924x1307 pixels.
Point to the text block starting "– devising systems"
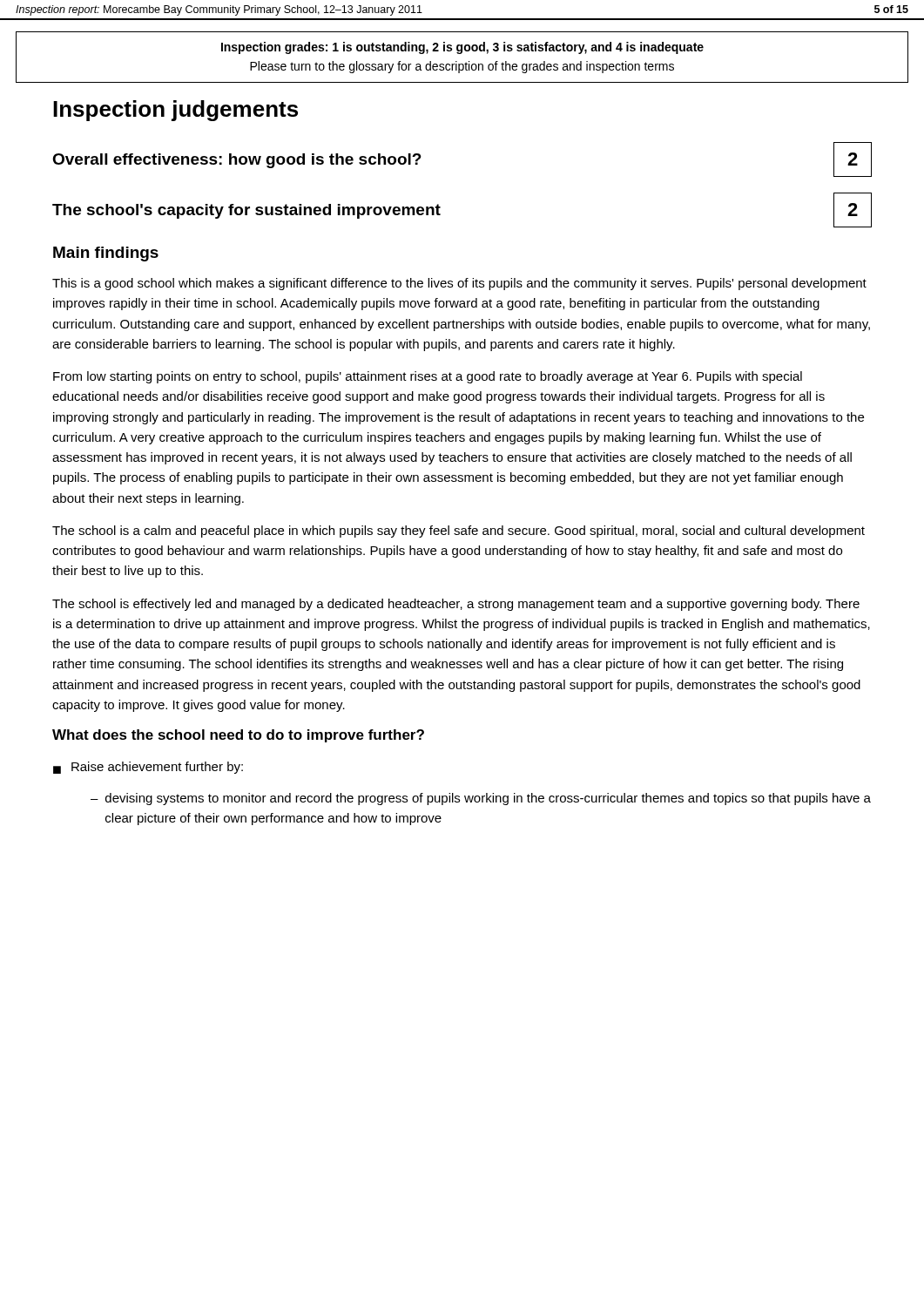(x=481, y=808)
